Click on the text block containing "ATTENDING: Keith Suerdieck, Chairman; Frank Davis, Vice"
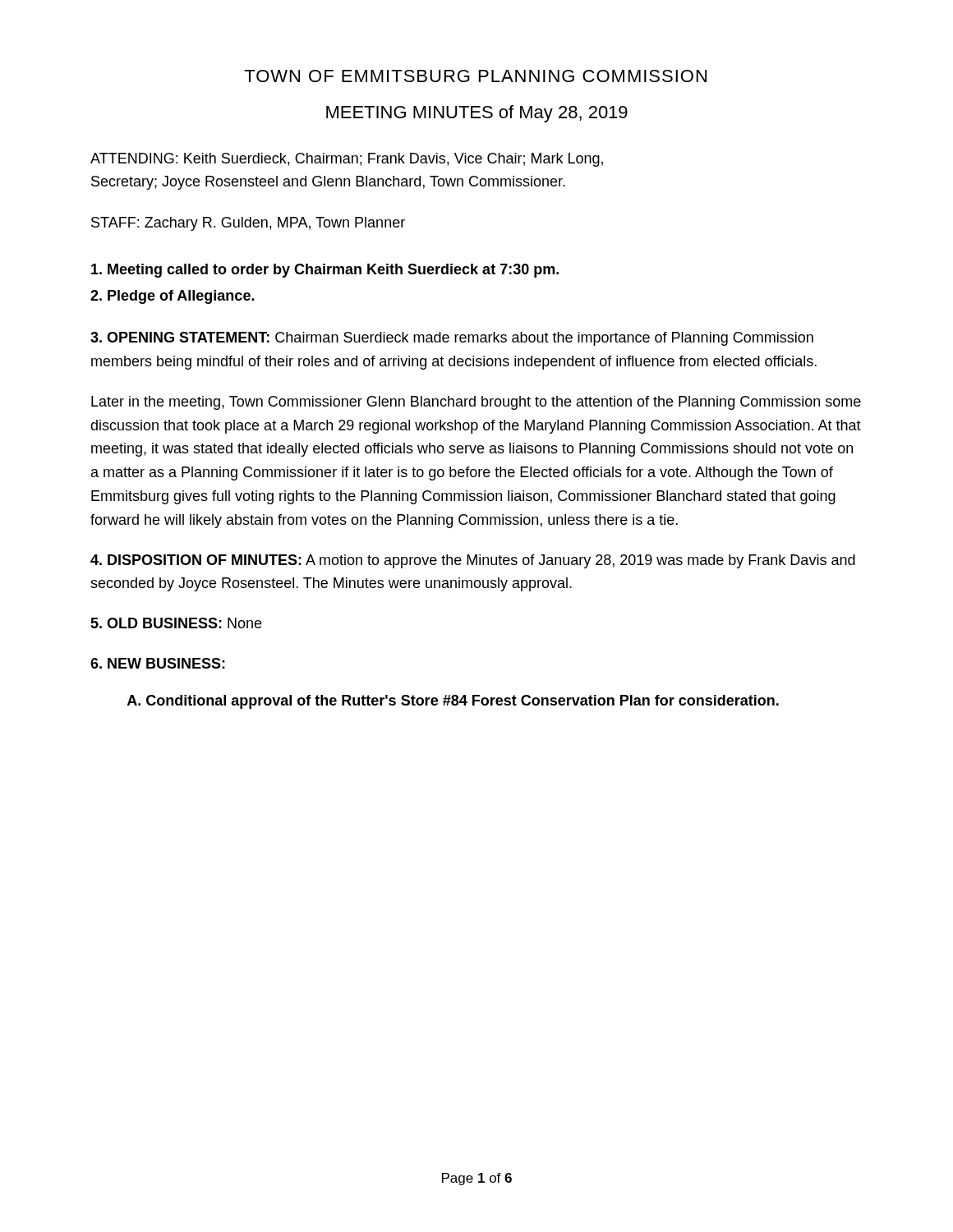The height and width of the screenshot is (1232, 953). pos(347,170)
